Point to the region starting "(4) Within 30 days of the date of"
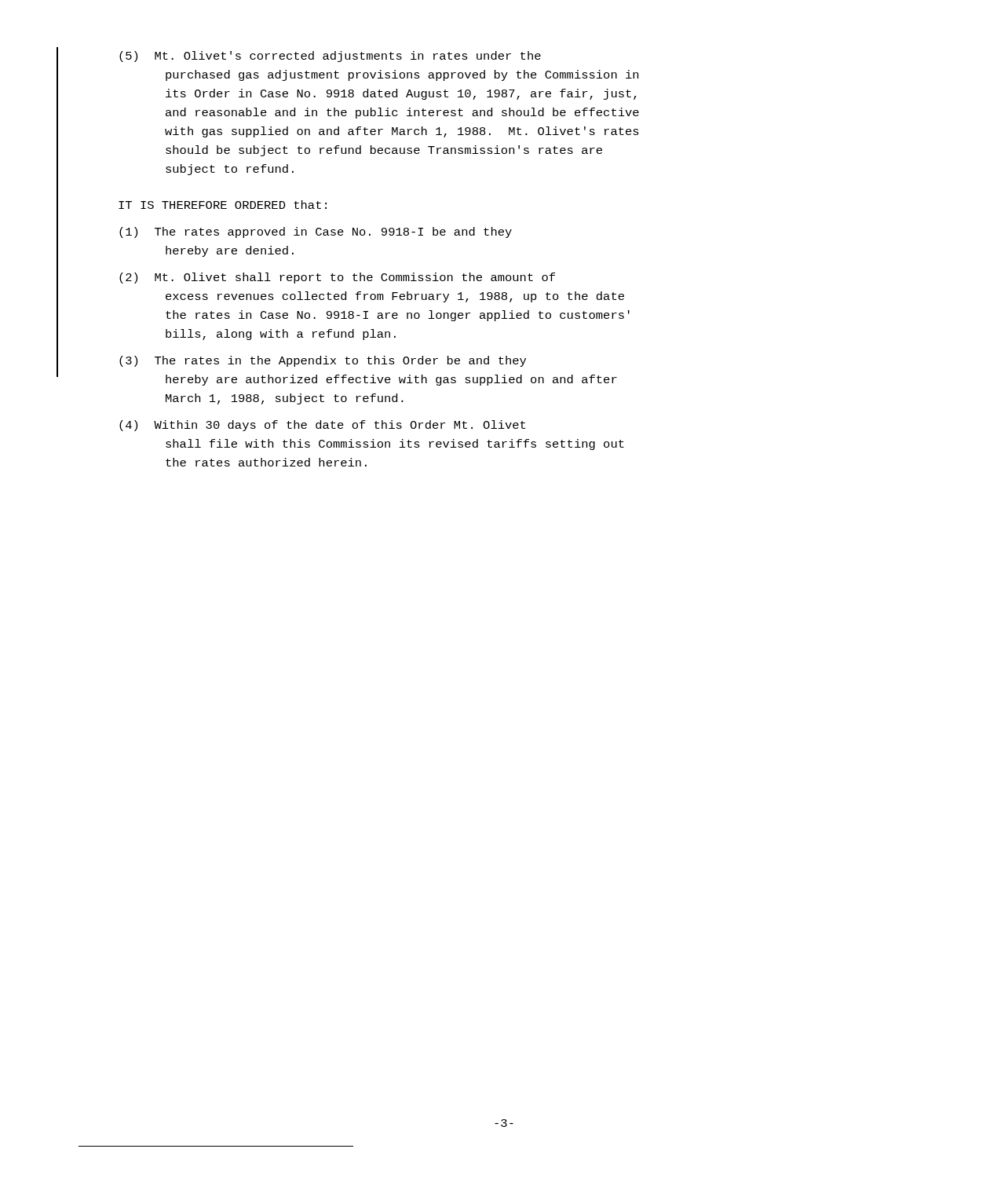 pos(371,445)
